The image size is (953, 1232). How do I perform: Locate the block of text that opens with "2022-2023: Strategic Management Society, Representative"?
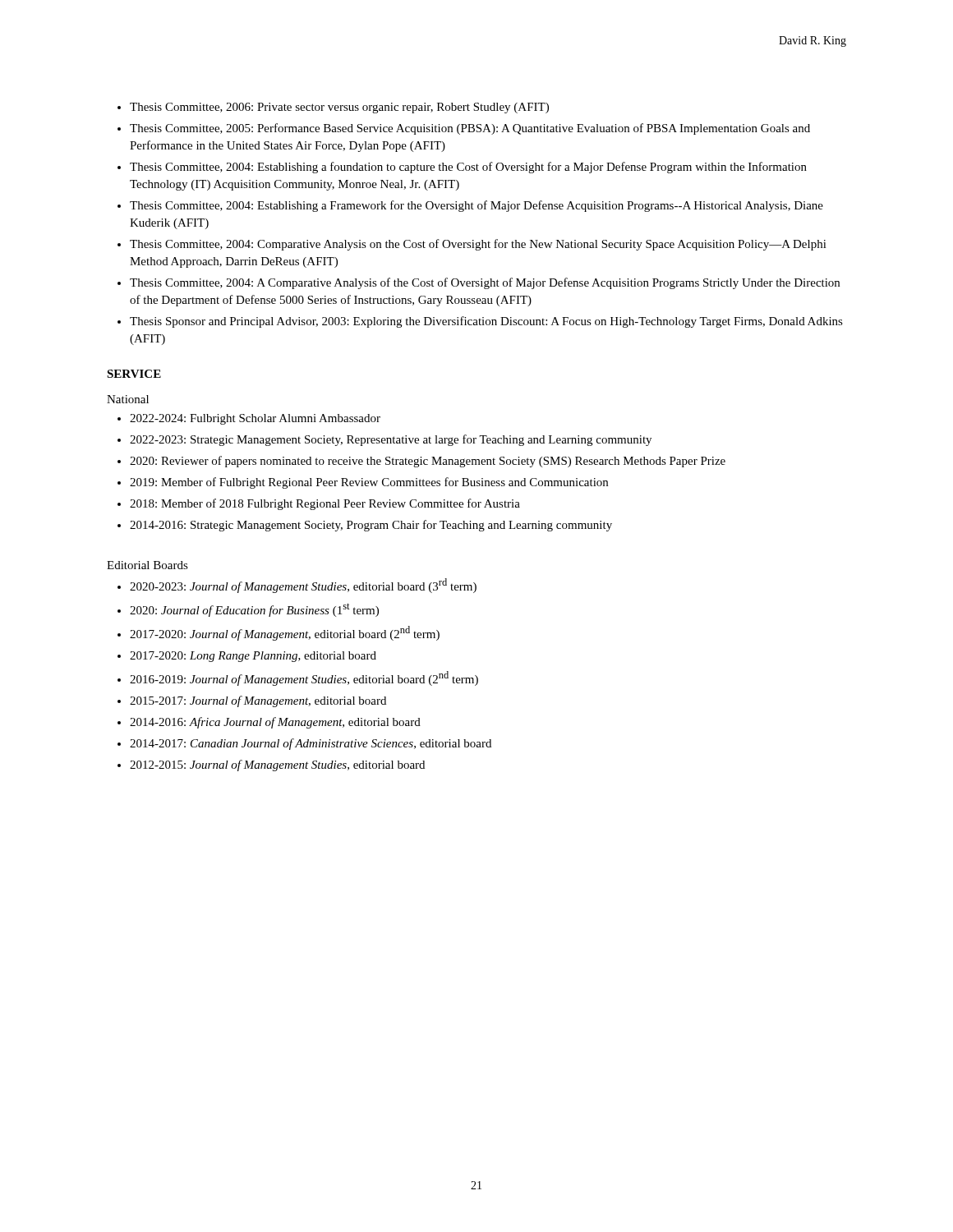click(x=391, y=439)
